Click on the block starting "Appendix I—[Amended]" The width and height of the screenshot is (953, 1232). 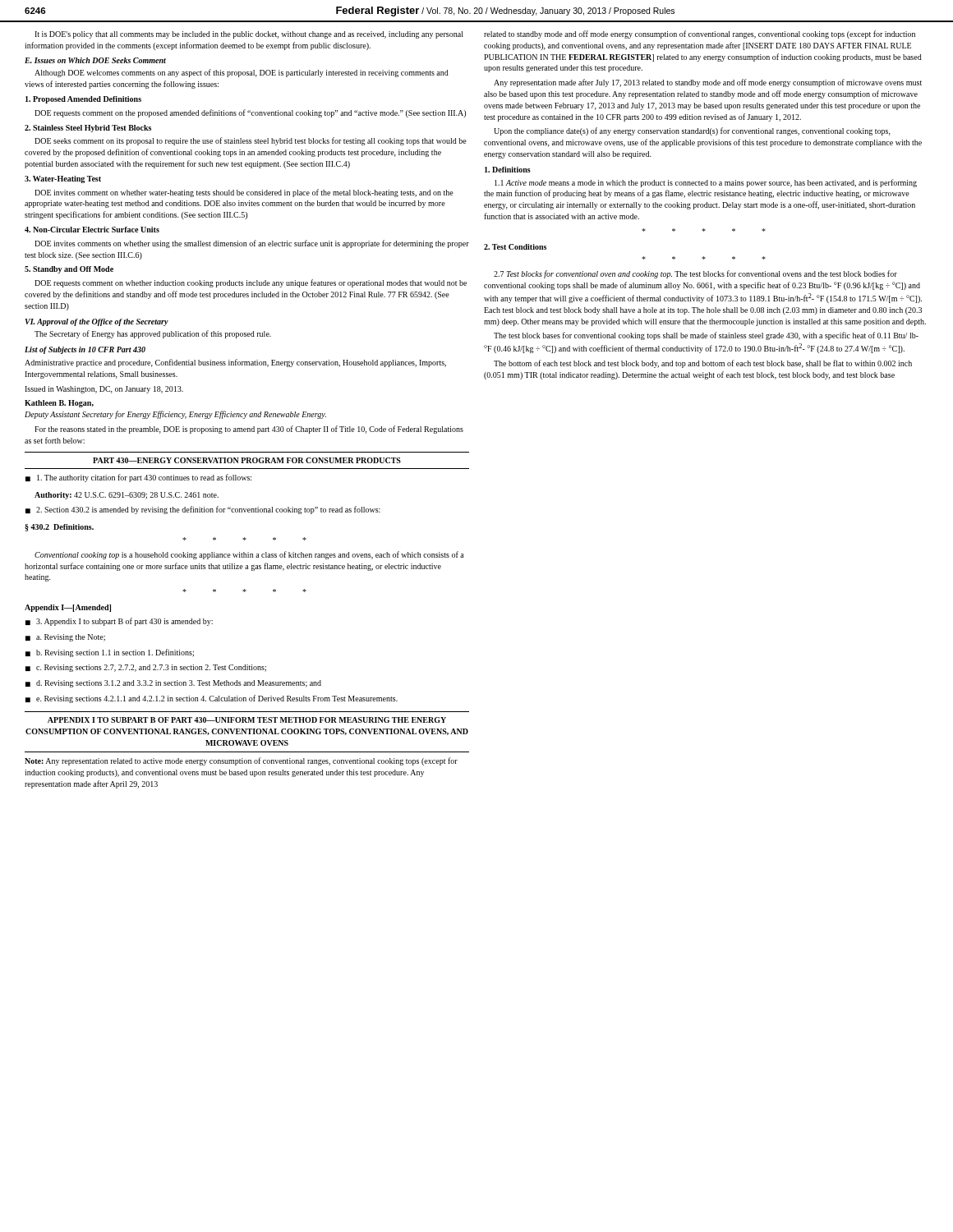coord(68,607)
